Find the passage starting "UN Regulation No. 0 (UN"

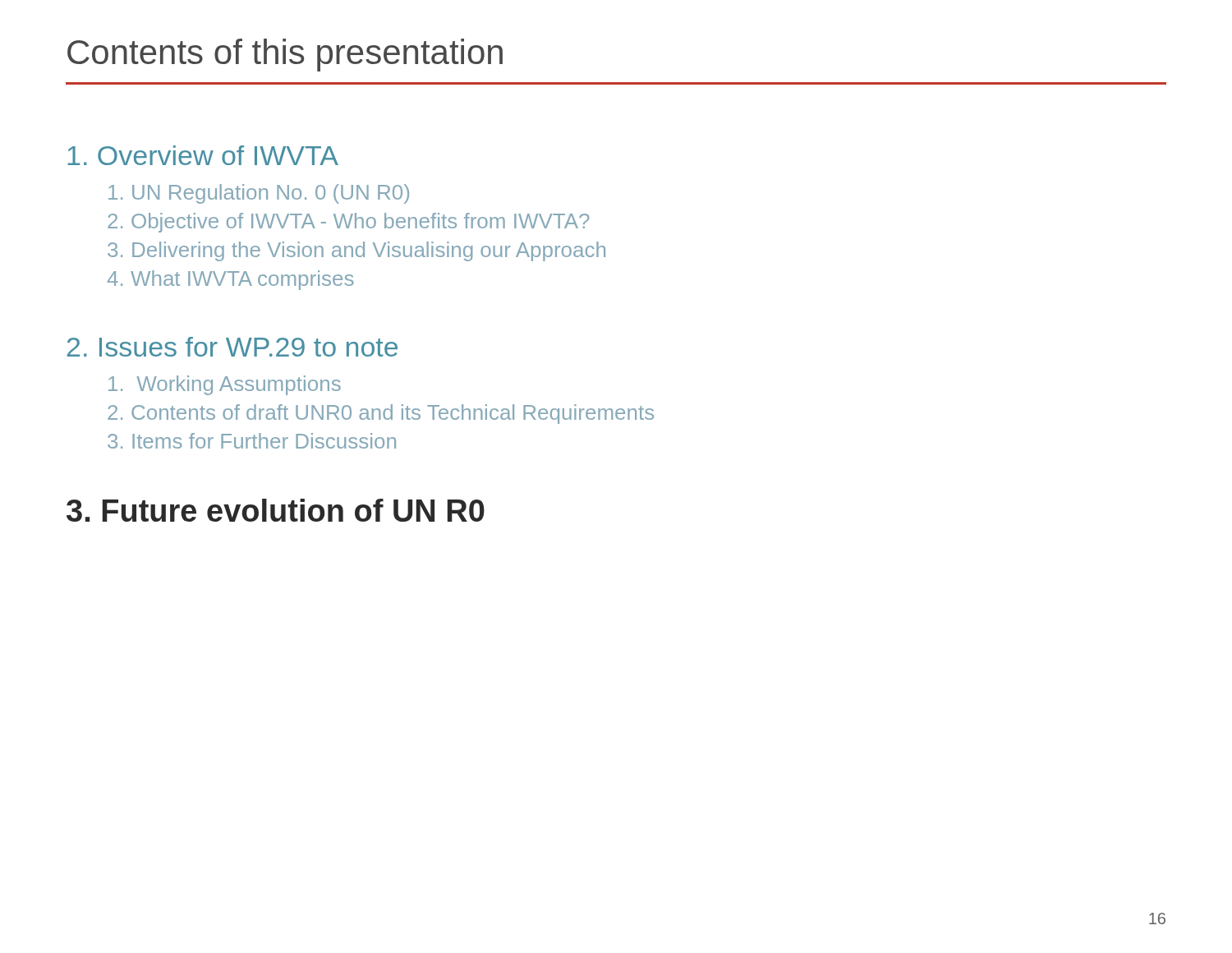[x=259, y=192]
